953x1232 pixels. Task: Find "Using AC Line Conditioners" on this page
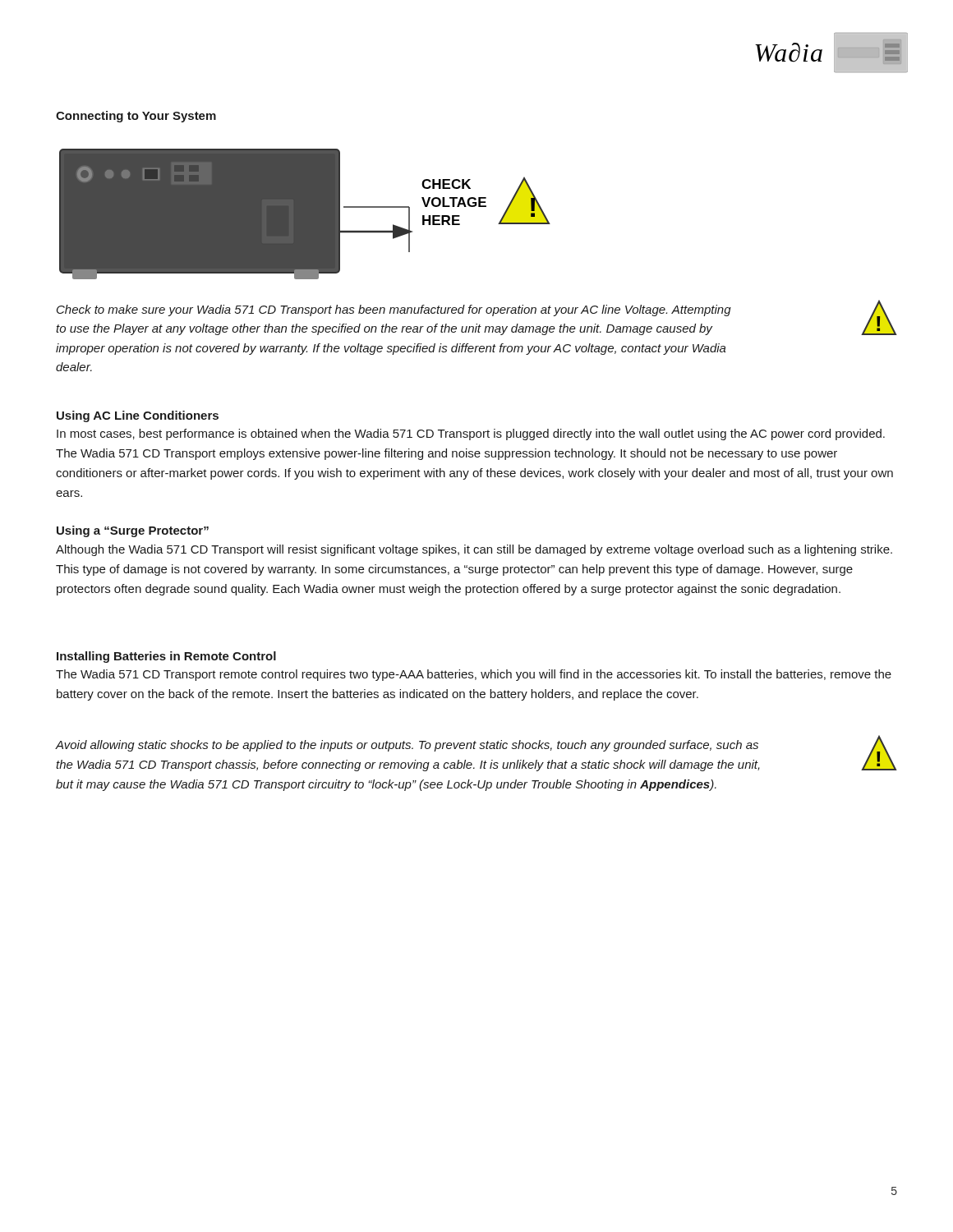[137, 415]
